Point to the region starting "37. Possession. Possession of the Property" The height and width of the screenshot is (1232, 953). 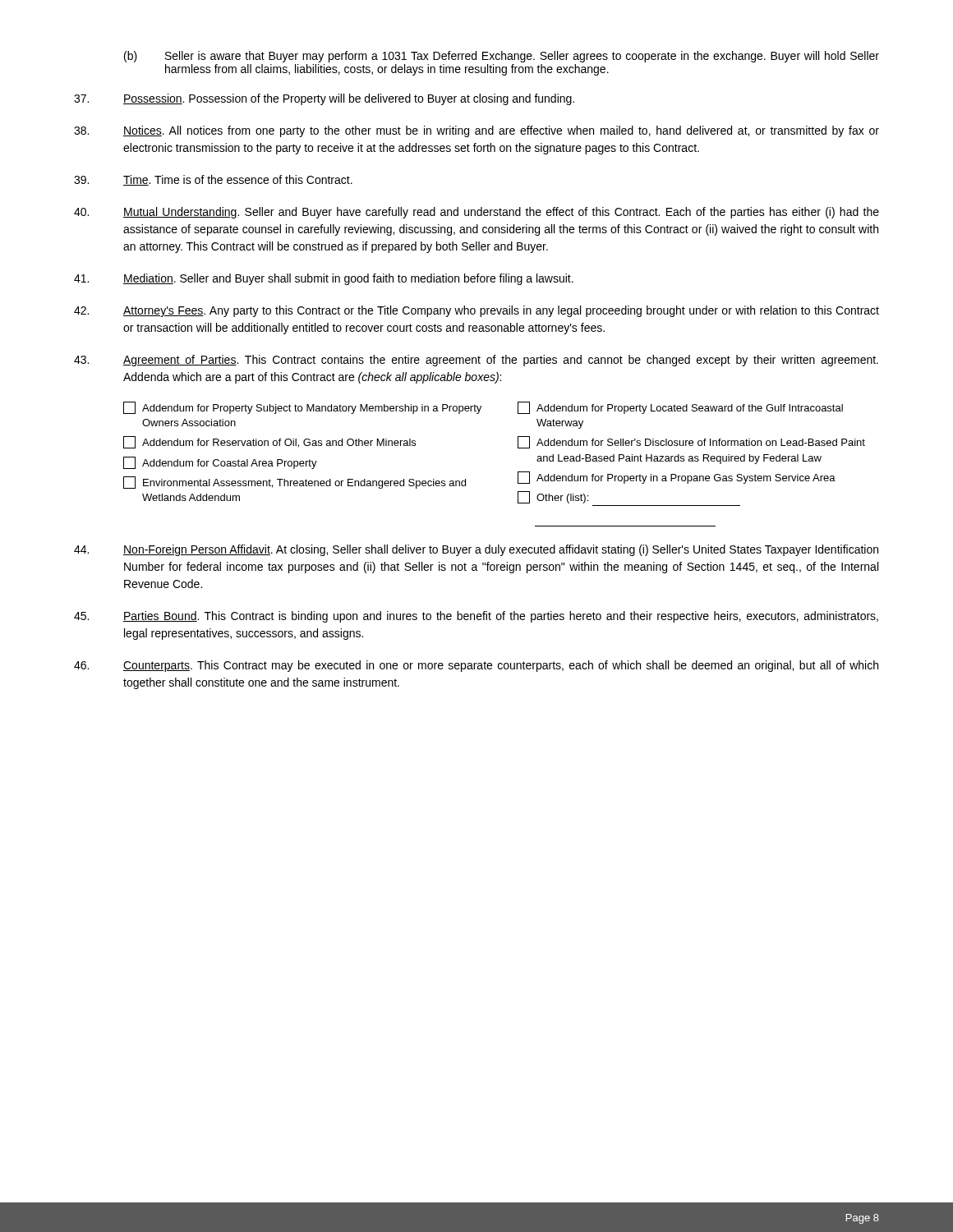point(476,99)
